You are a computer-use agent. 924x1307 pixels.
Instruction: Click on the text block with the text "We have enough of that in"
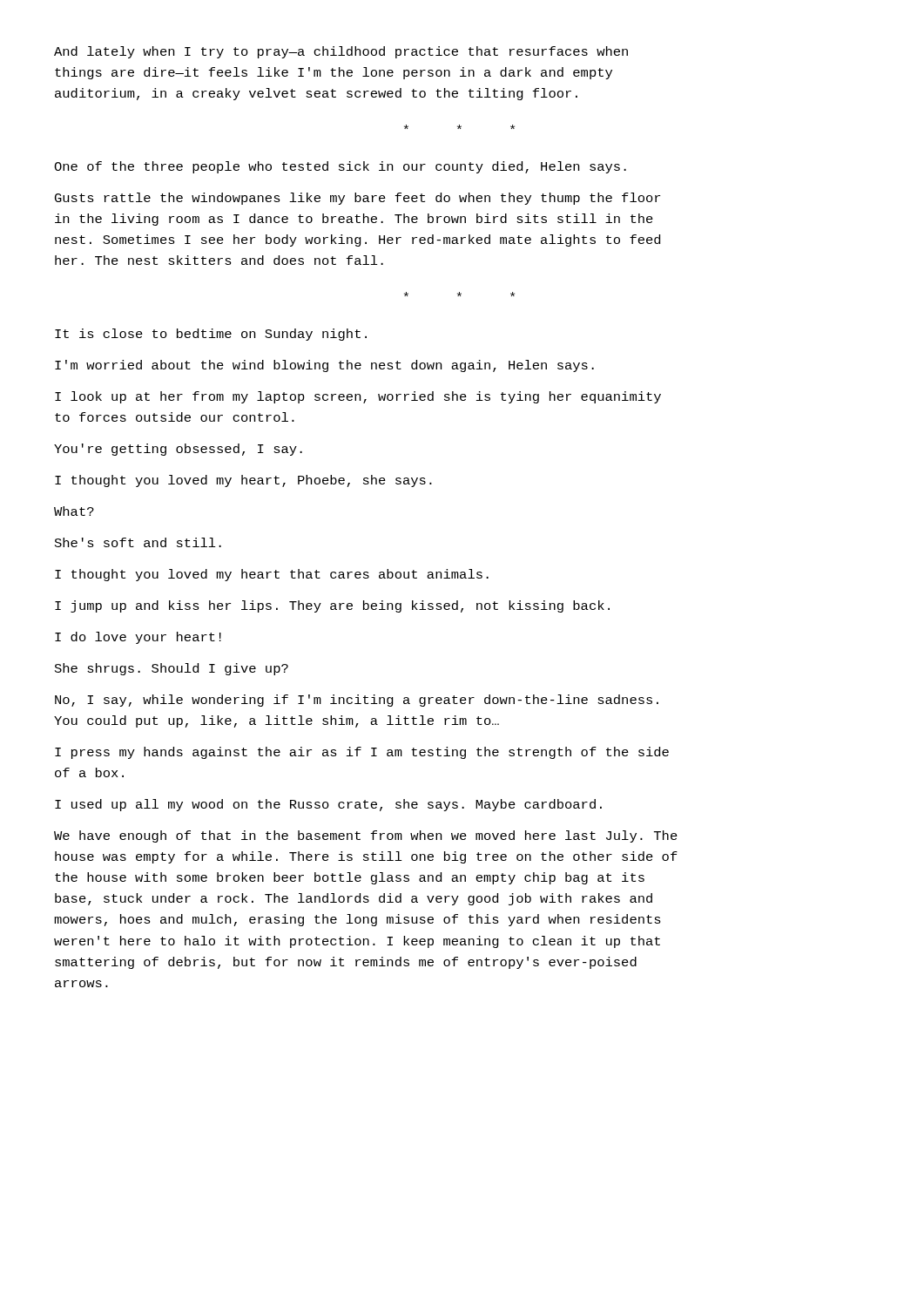coord(366,910)
